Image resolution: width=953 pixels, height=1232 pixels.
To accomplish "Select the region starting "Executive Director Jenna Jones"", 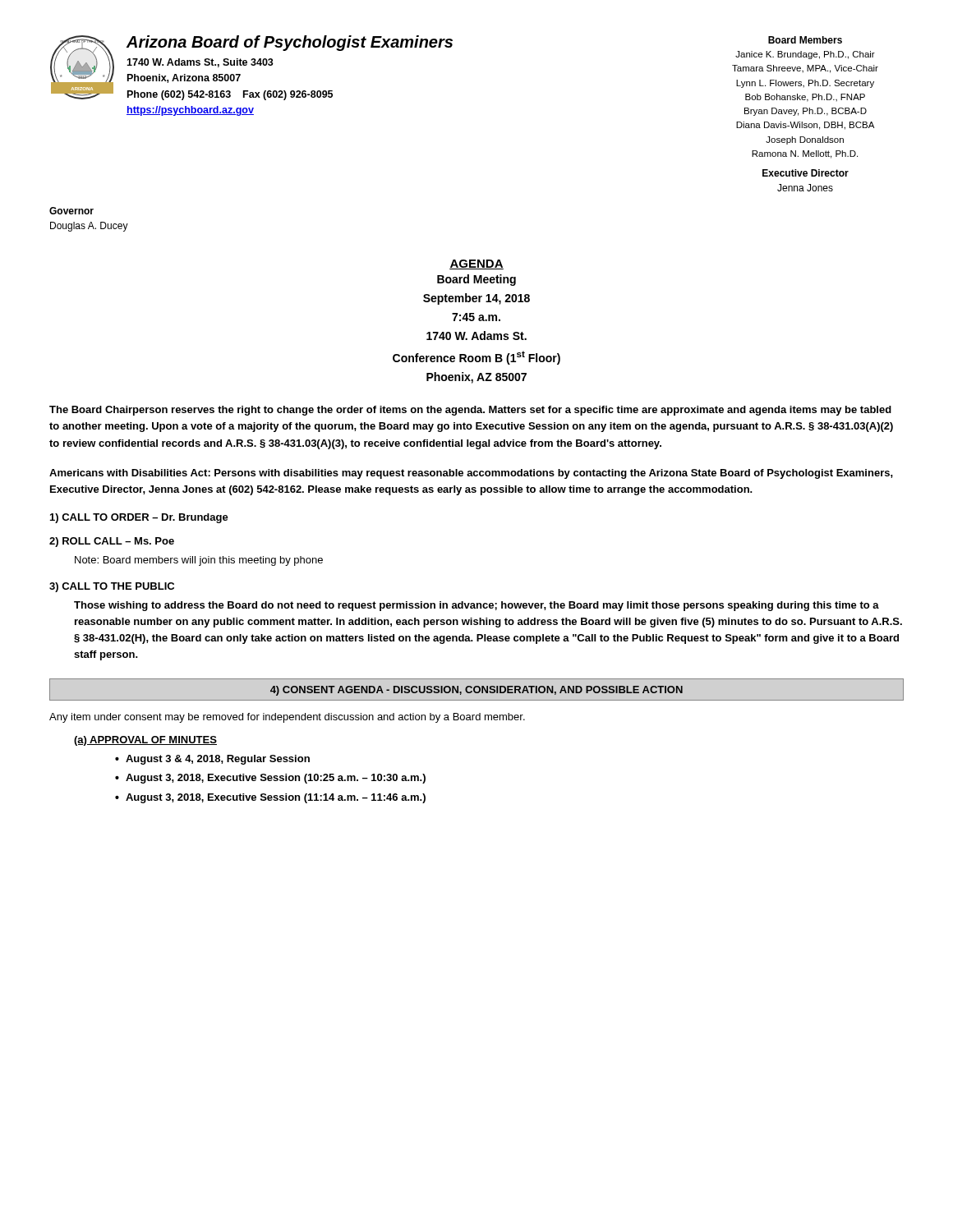I will tap(805, 181).
